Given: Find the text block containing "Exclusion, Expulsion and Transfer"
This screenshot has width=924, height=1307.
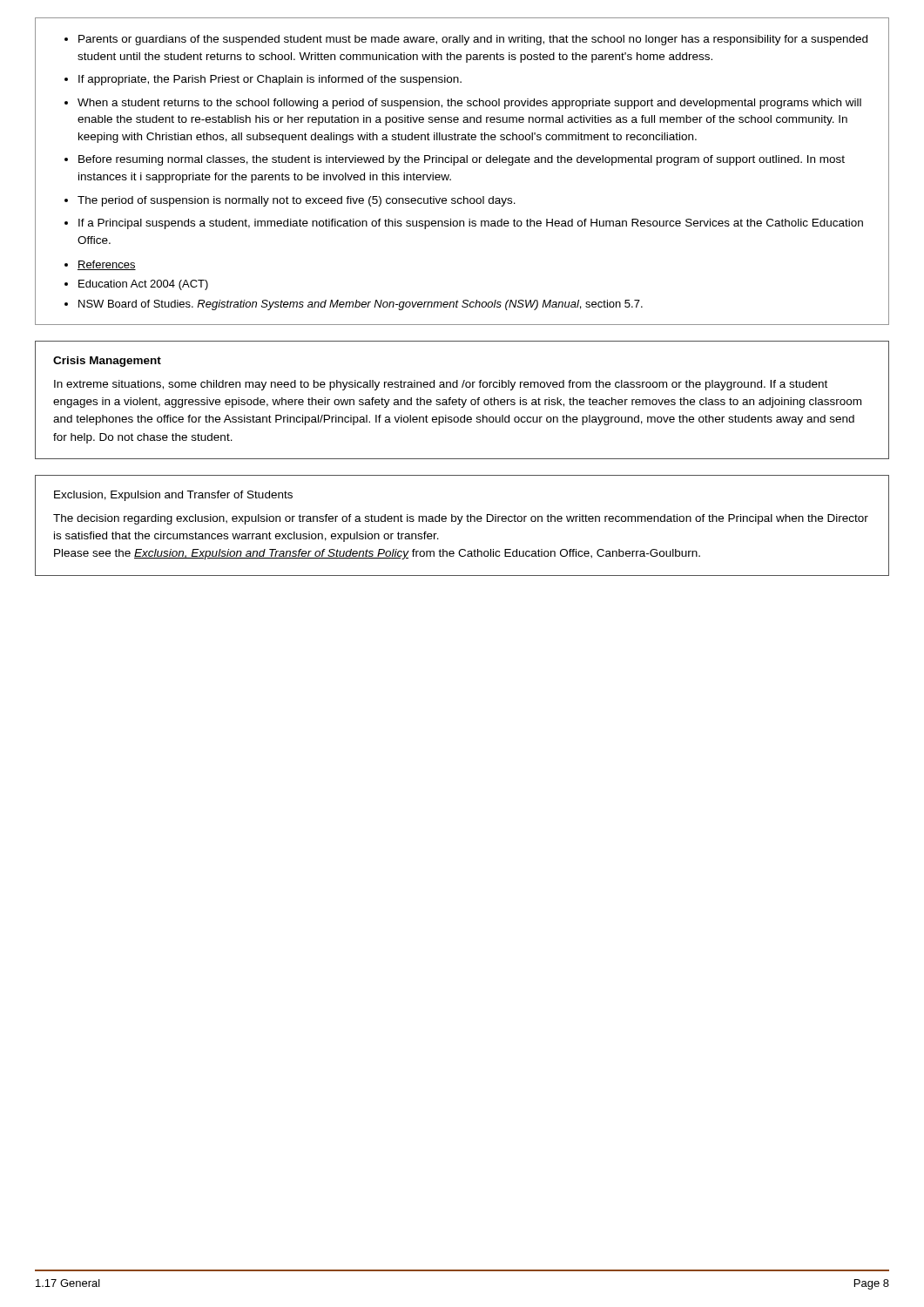Looking at the screenshot, I should (462, 525).
